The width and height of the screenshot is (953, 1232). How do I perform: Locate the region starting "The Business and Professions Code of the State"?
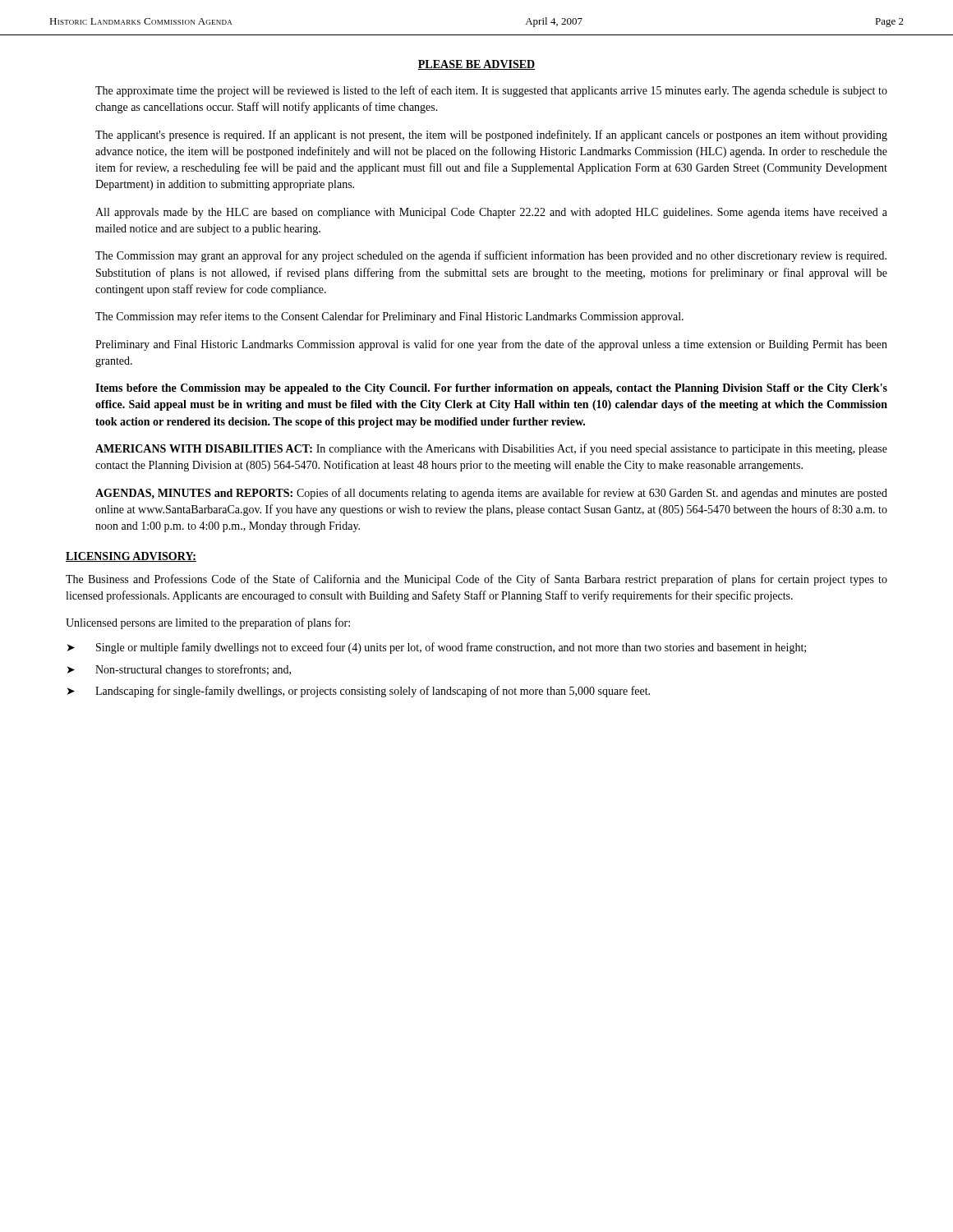coord(476,587)
